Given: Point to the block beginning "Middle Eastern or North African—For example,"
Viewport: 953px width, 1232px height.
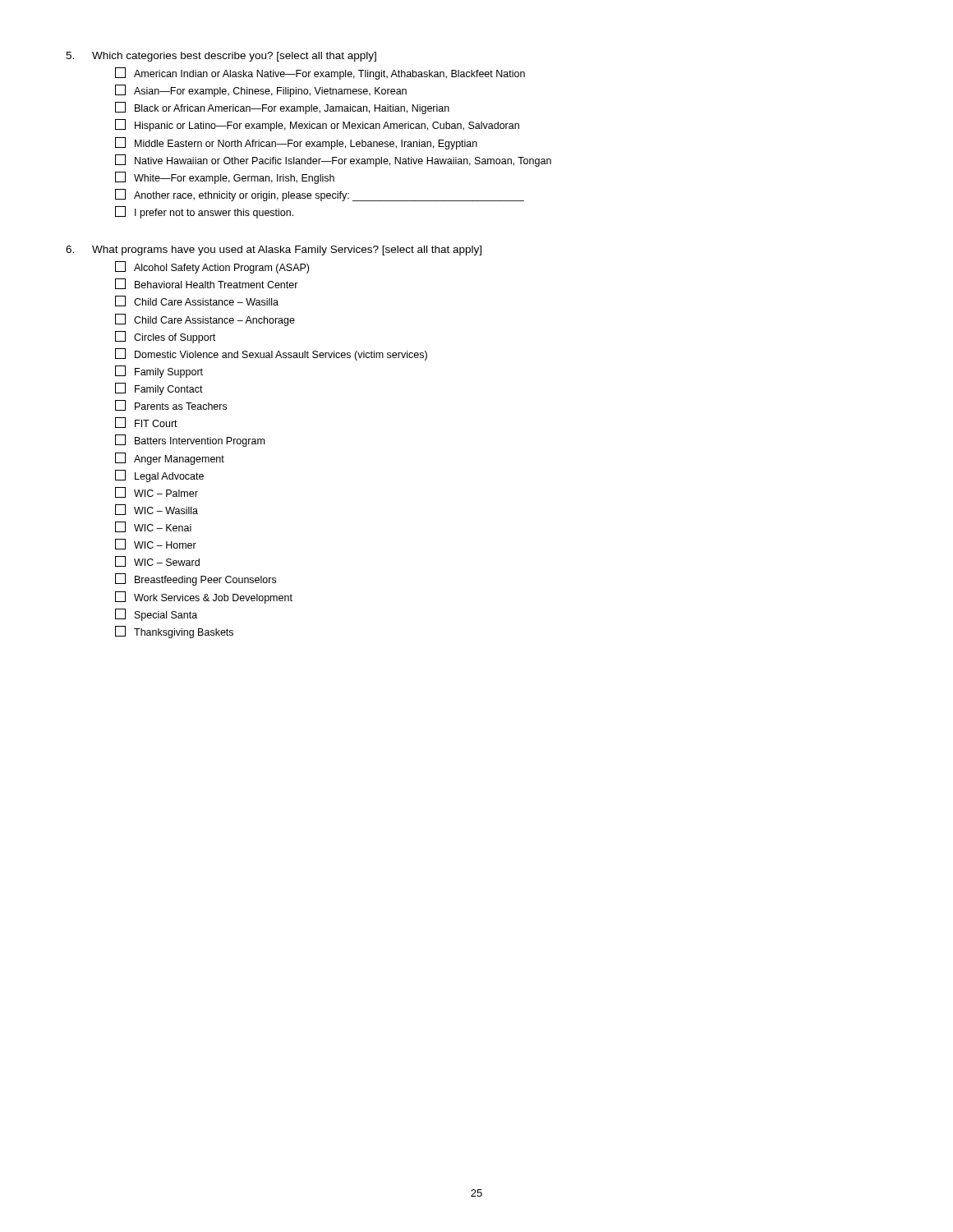Looking at the screenshot, I should click(296, 143).
